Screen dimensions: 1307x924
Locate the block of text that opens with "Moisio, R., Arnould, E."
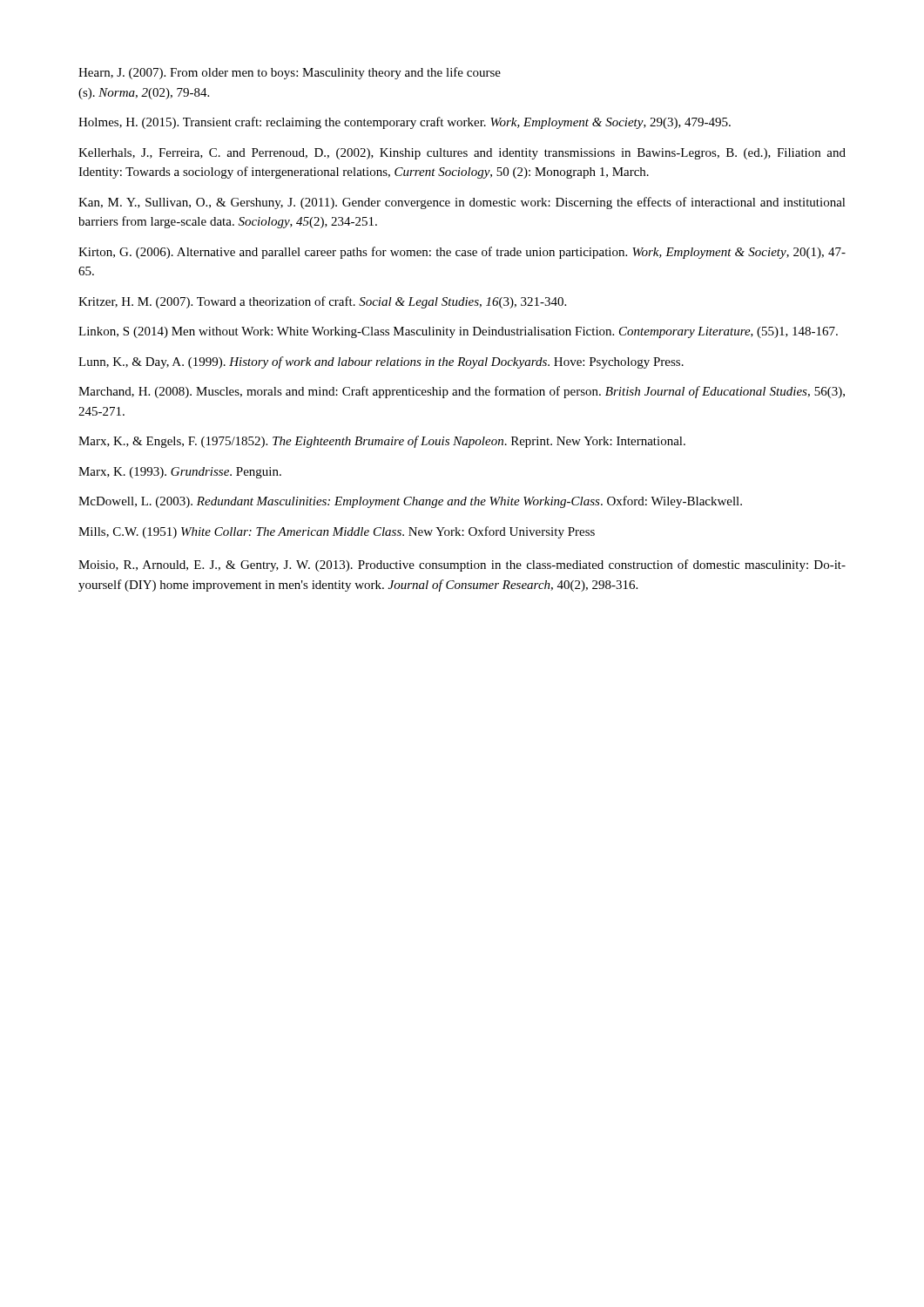[462, 574]
